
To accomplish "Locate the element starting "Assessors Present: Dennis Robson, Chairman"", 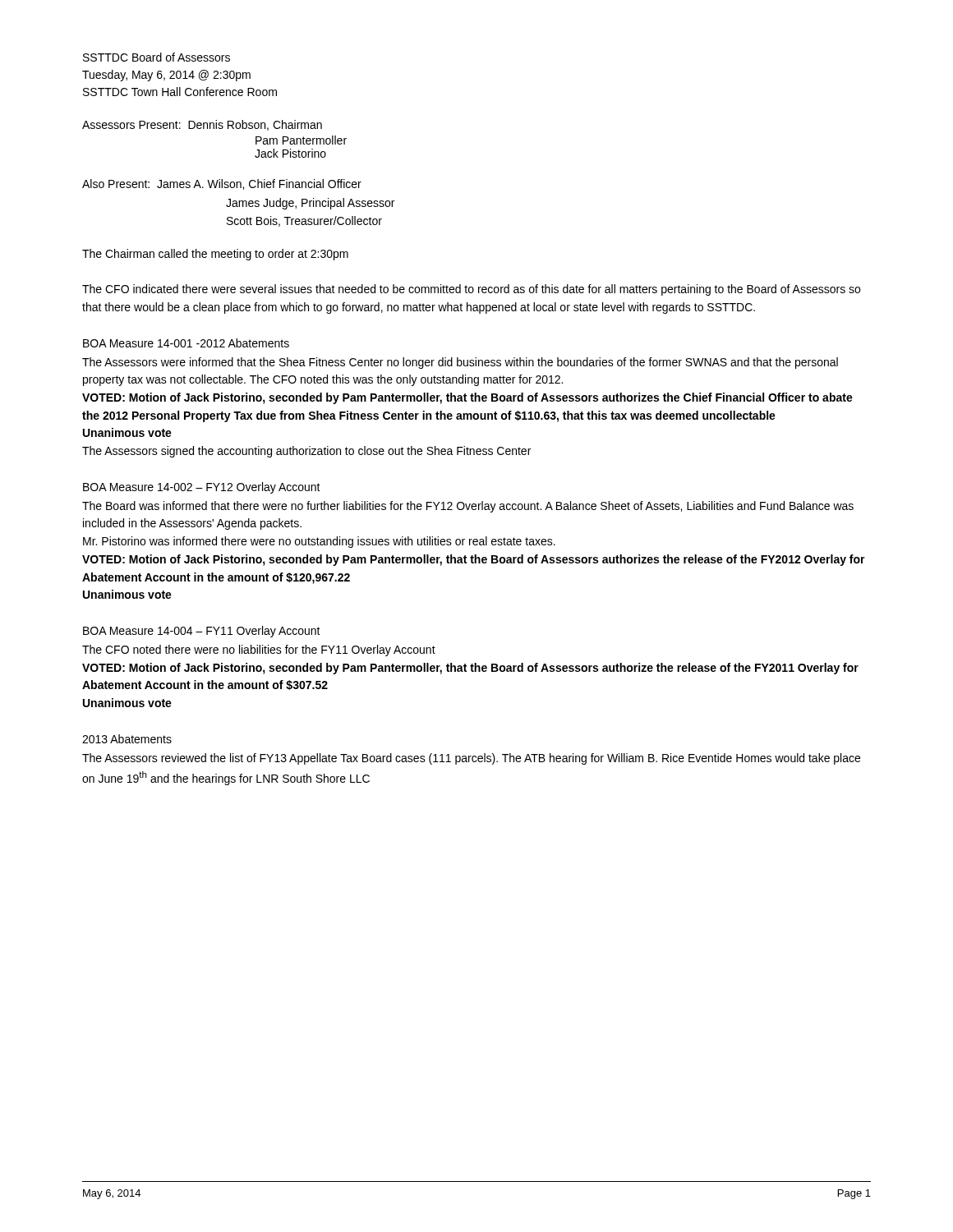I will pos(202,125).
